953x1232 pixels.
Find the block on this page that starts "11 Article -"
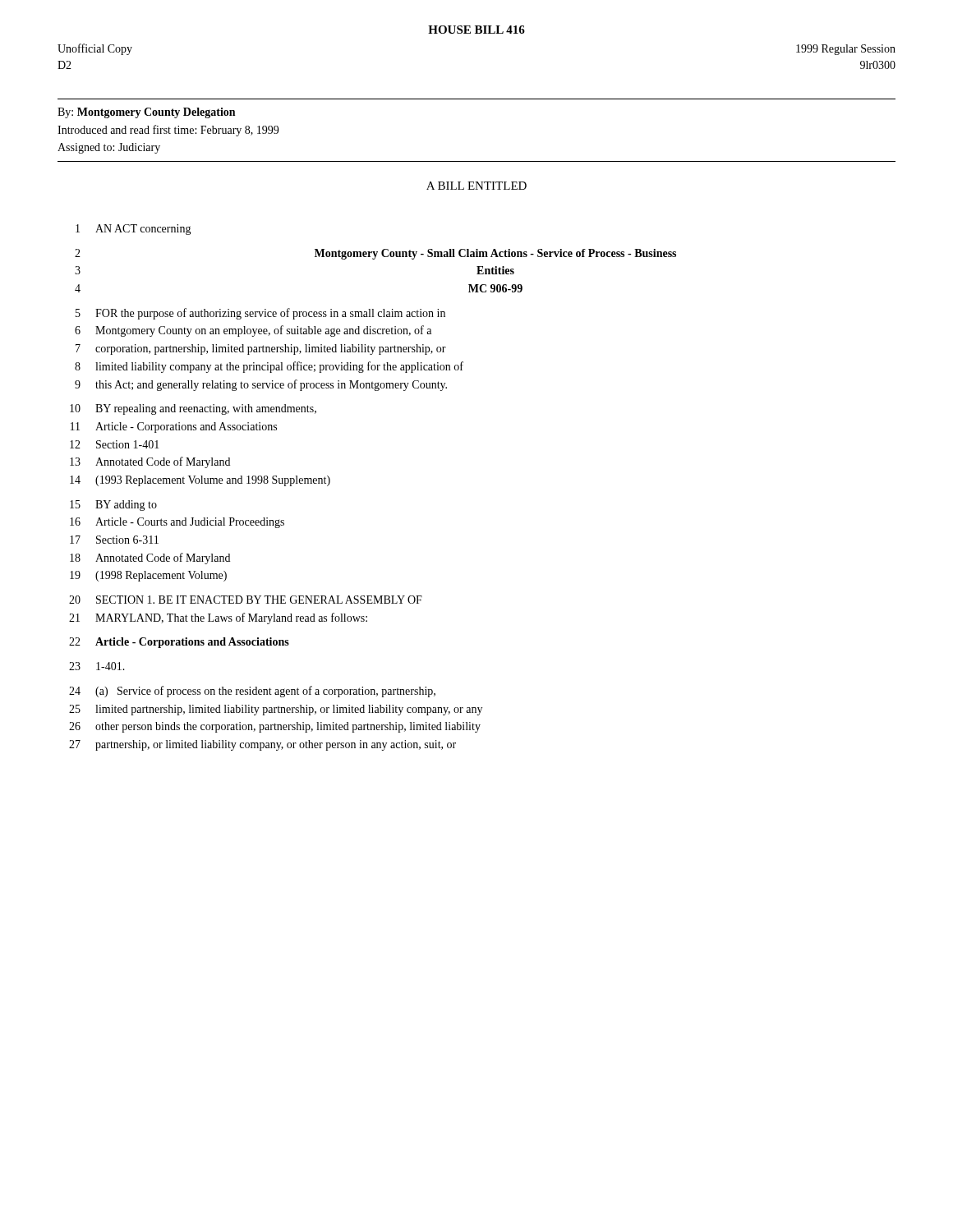174,428
